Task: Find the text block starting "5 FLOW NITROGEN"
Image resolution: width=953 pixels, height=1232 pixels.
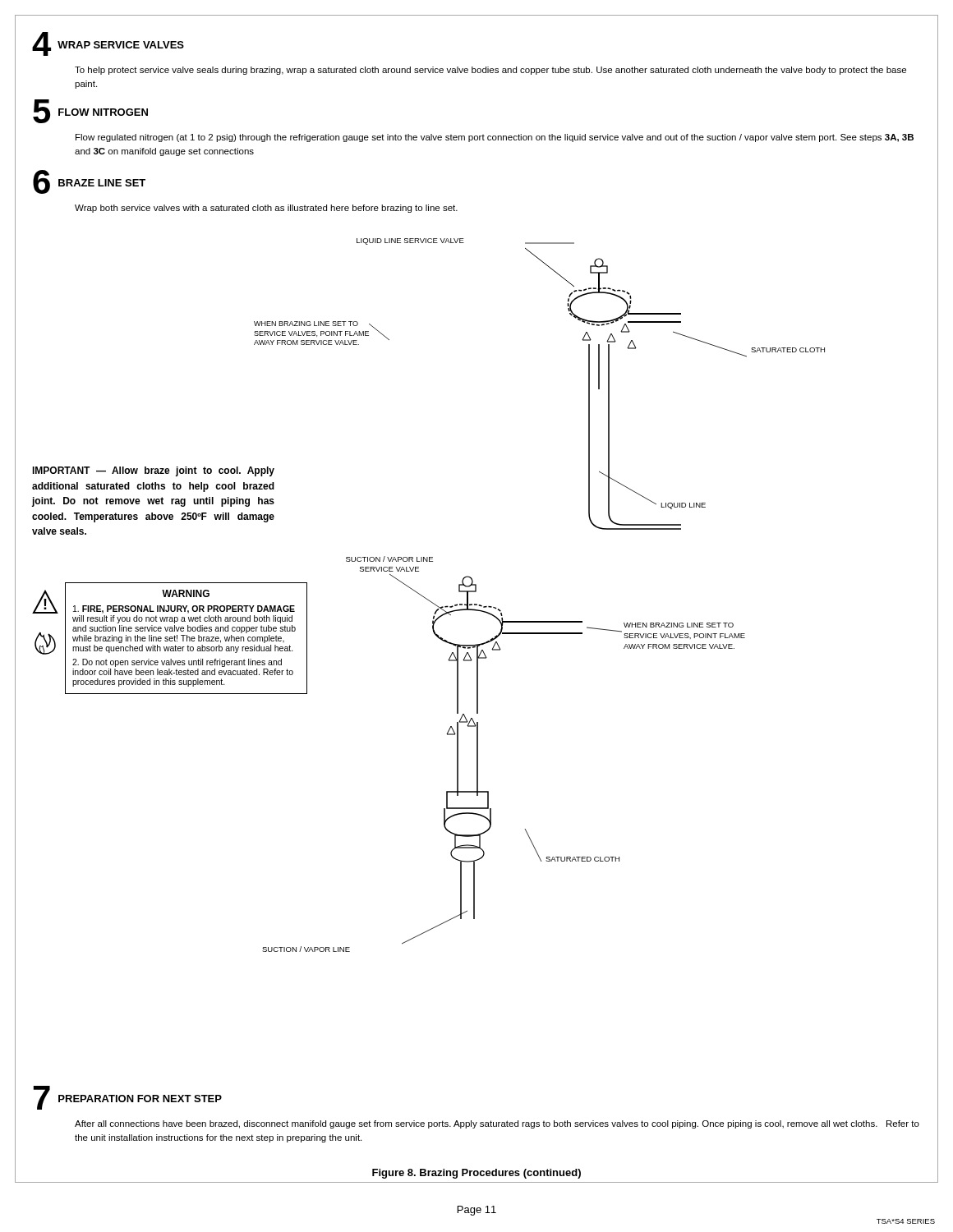Action: point(90,113)
